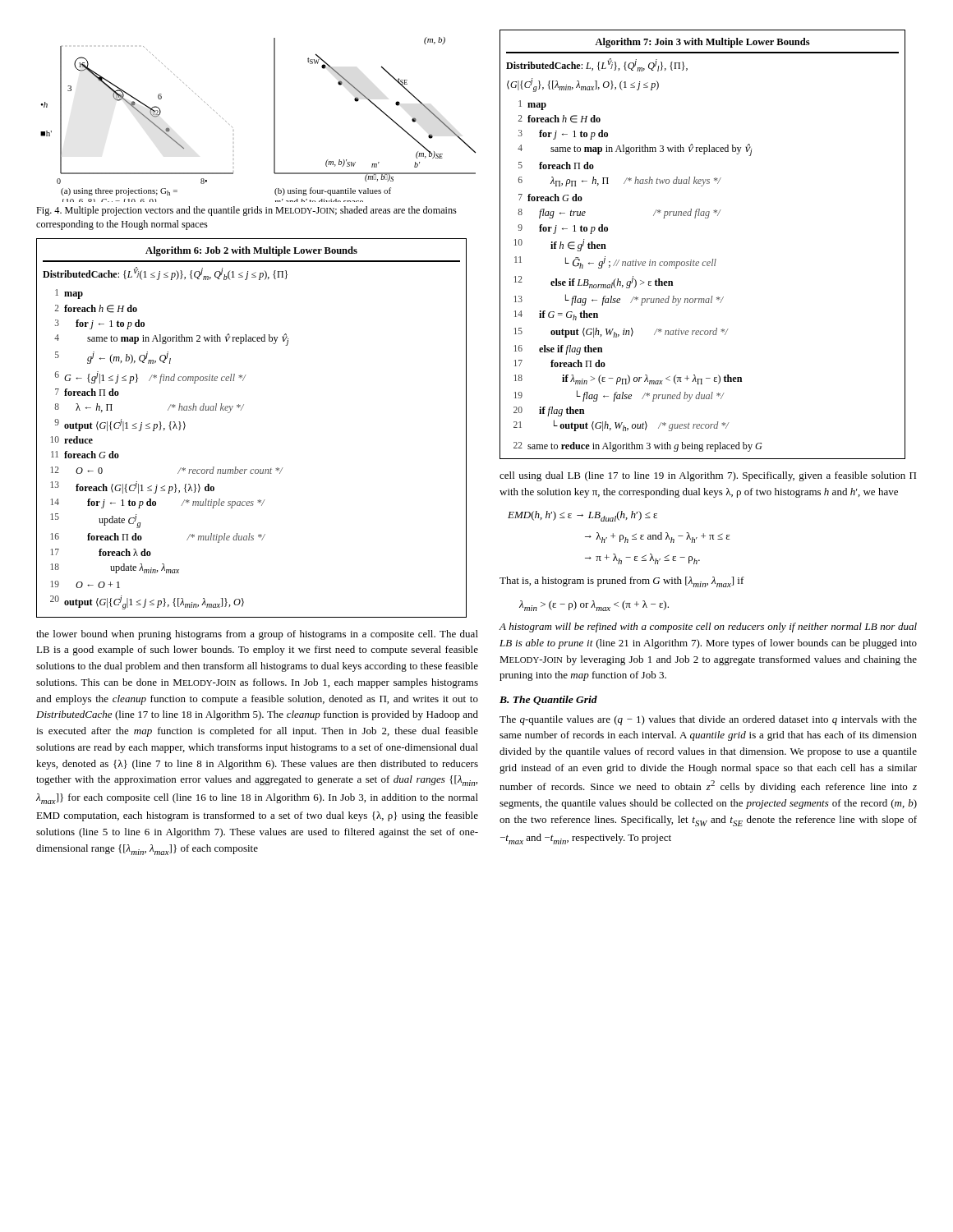This screenshot has height=1232, width=953.
Task: Find the illustration
Action: pyautogui.click(x=257, y=116)
